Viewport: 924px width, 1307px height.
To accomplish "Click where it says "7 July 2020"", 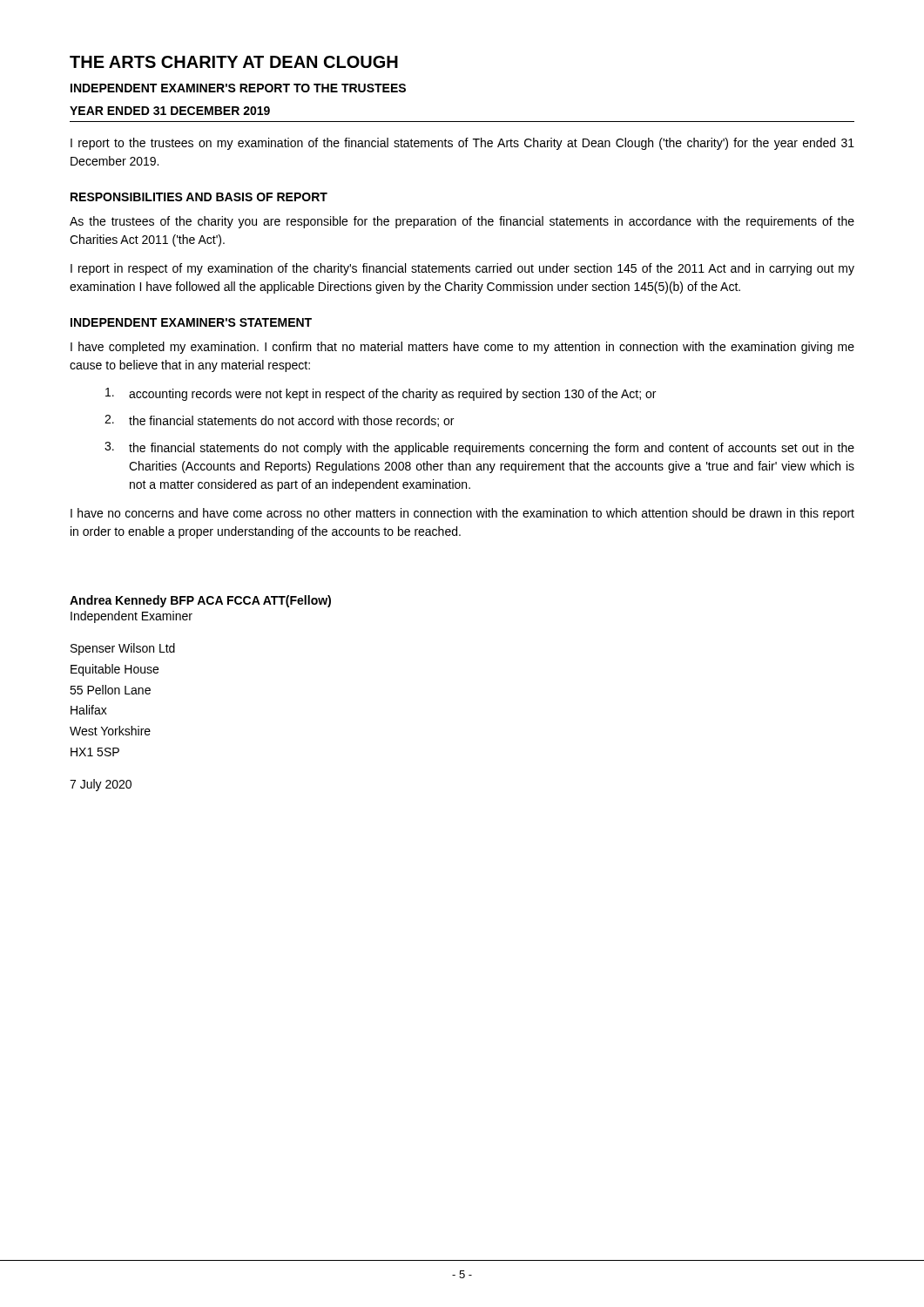I will (x=101, y=784).
